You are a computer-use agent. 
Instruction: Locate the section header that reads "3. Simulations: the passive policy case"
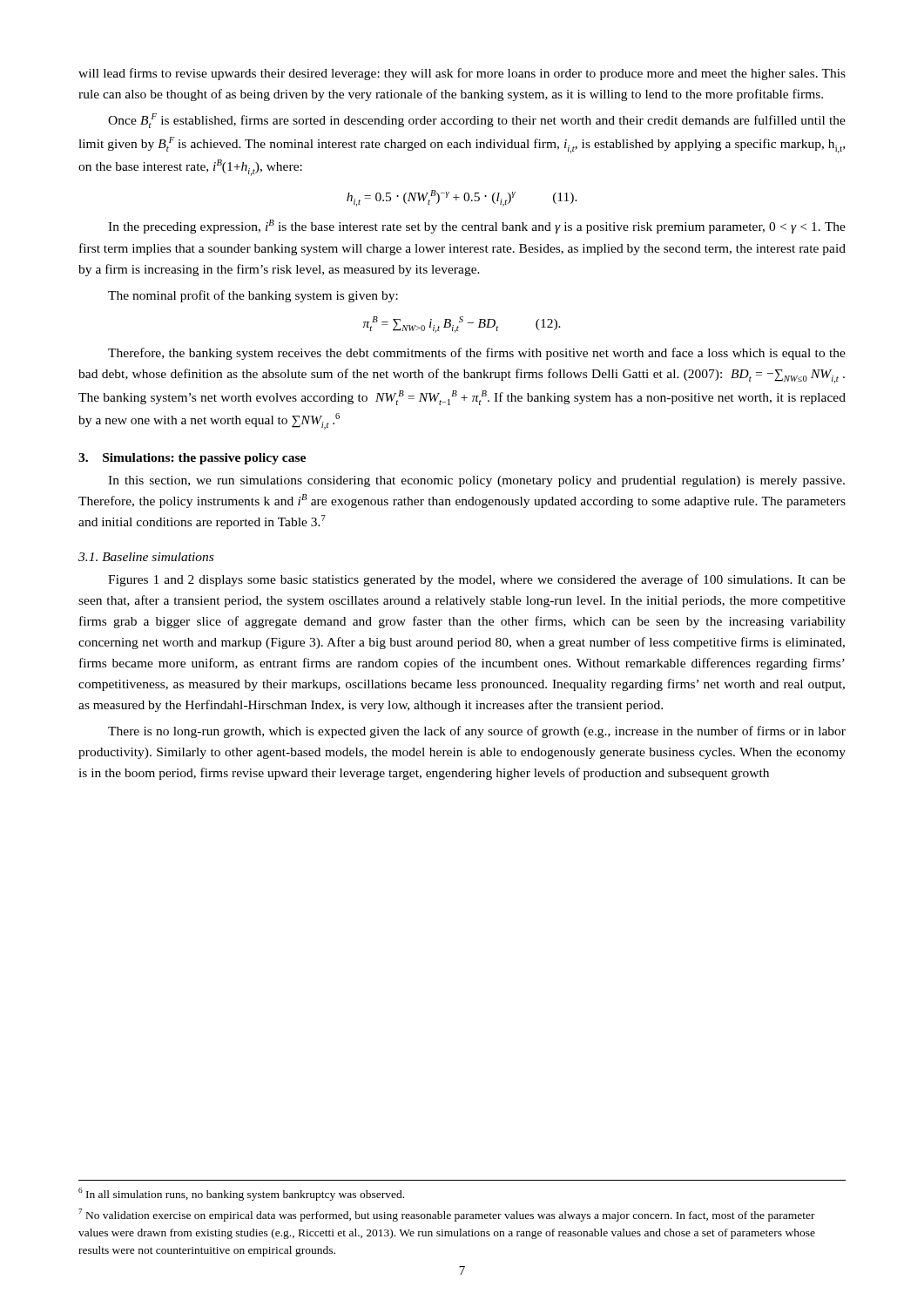[192, 457]
